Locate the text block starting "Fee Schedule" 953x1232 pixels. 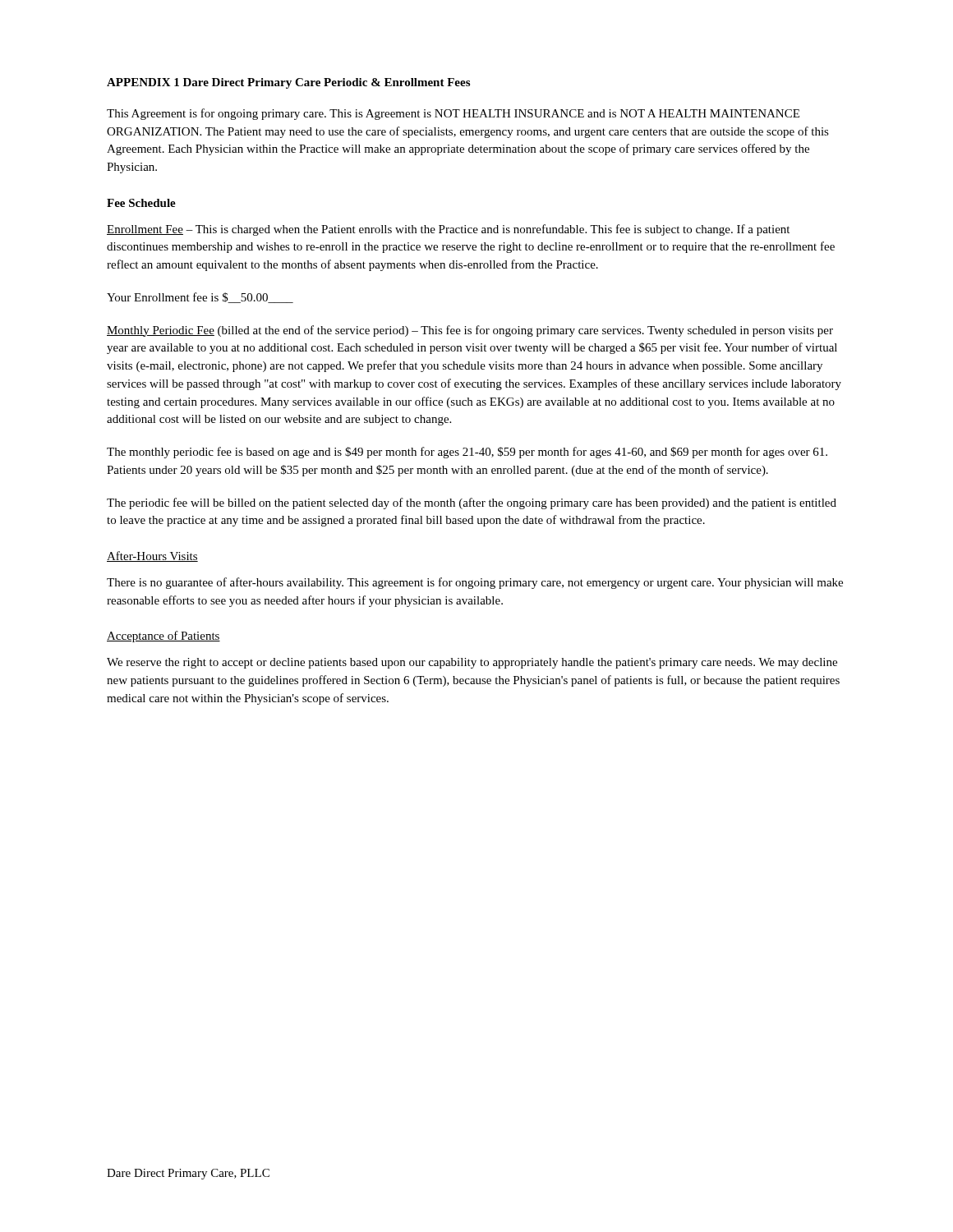(x=141, y=203)
